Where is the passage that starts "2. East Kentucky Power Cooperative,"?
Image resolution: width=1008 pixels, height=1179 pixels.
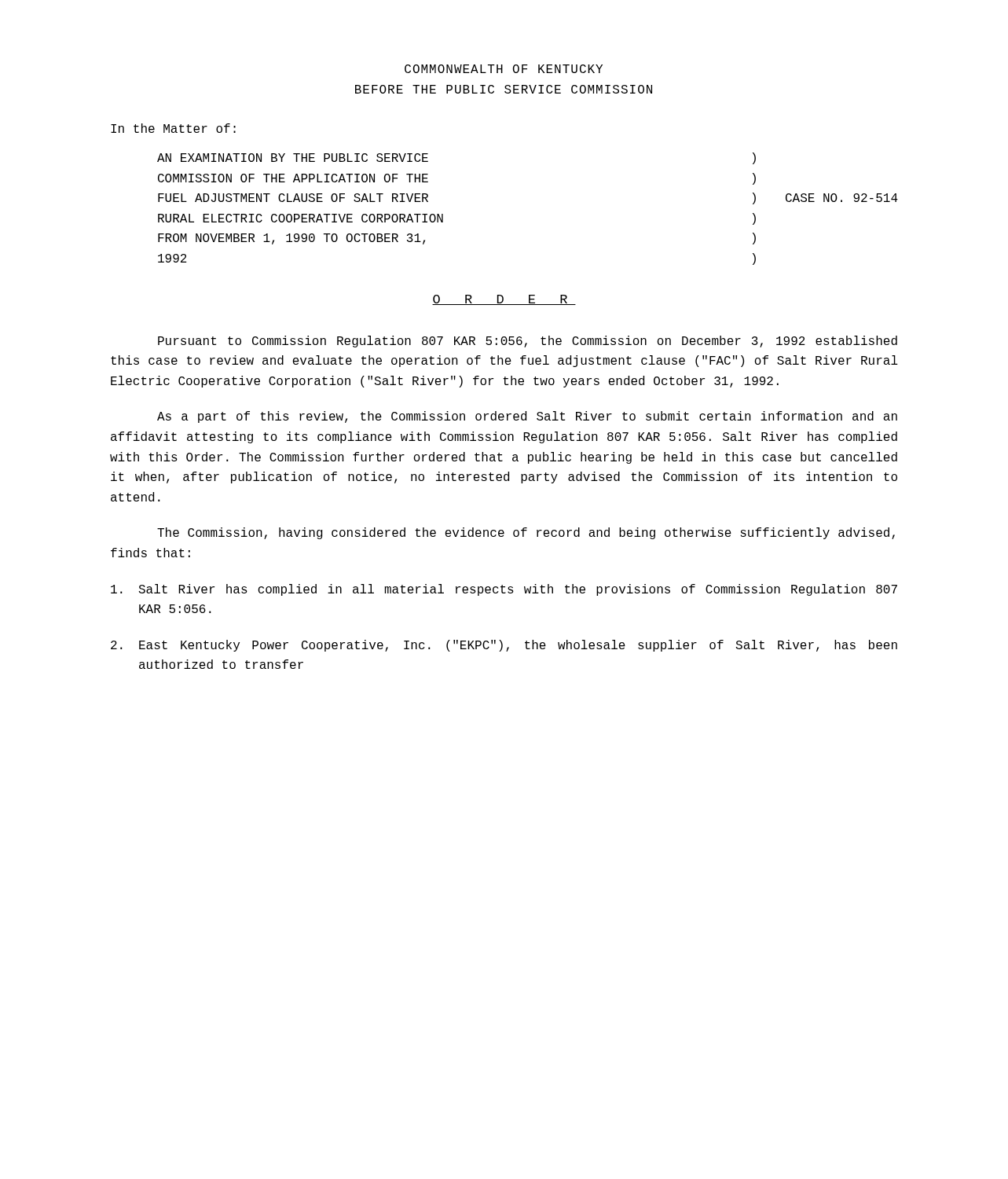[x=504, y=657]
